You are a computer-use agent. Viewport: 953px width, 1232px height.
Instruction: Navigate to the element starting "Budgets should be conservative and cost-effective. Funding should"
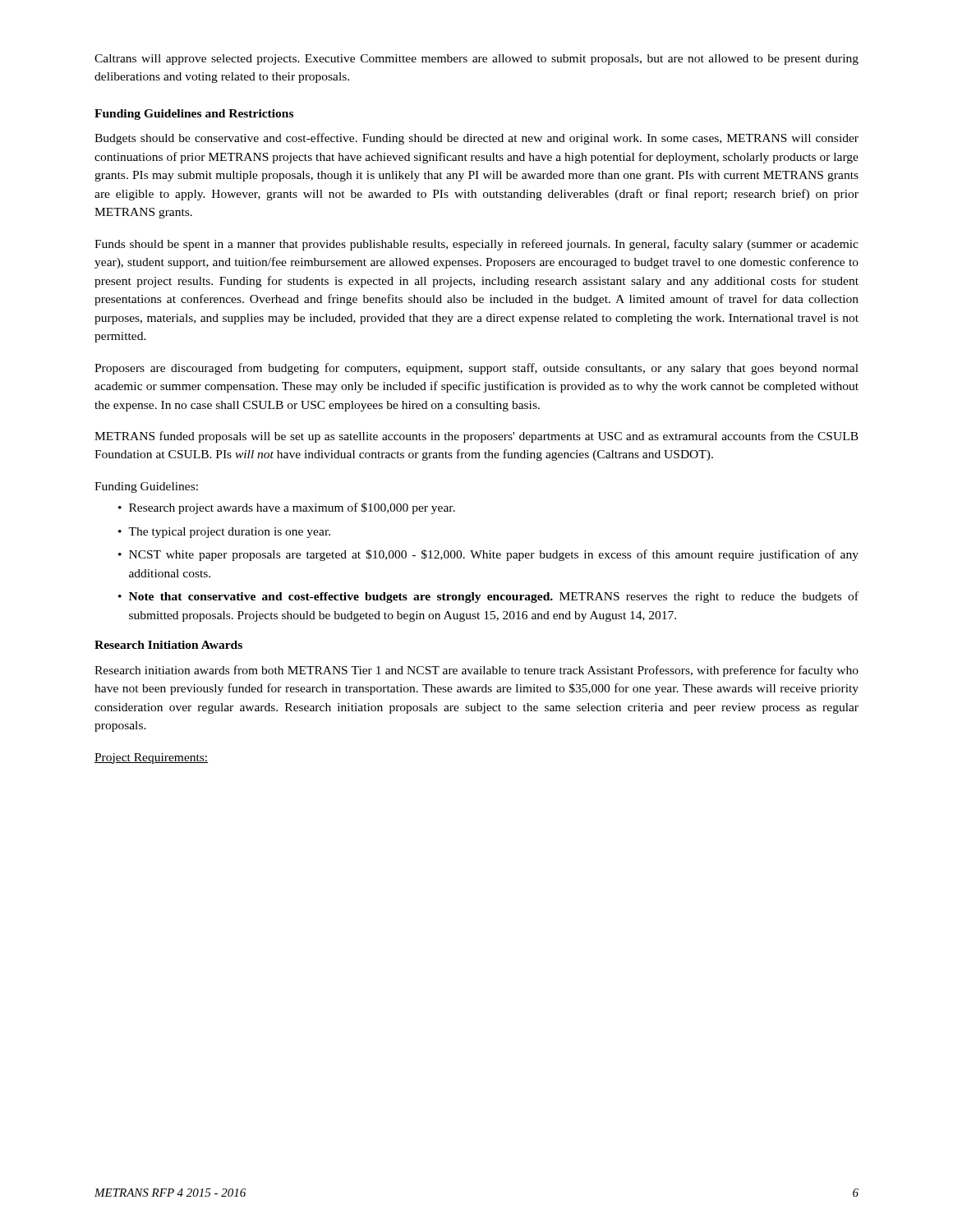click(476, 175)
